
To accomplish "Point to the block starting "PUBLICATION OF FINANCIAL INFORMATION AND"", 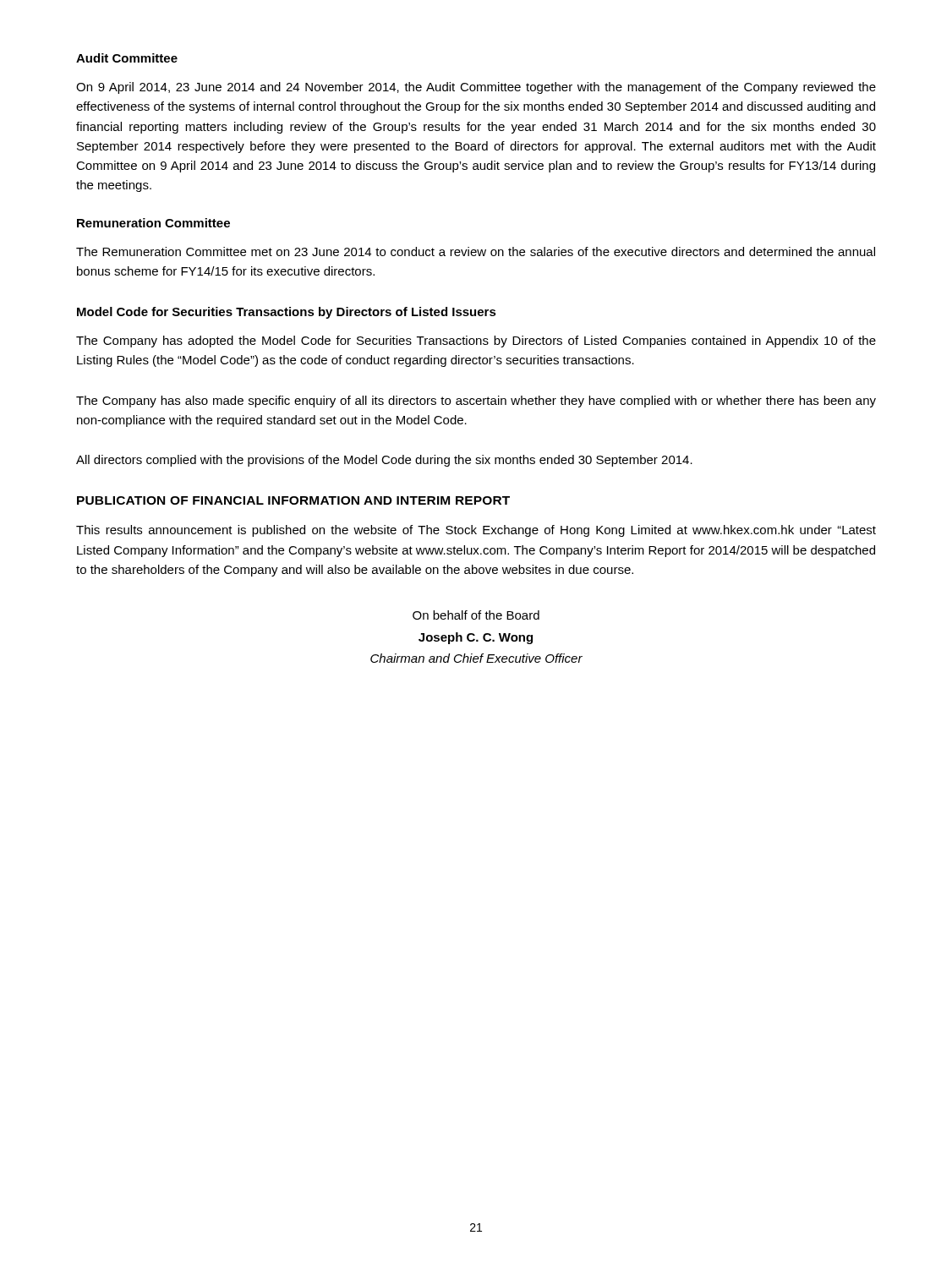I will pyautogui.click(x=293, y=500).
